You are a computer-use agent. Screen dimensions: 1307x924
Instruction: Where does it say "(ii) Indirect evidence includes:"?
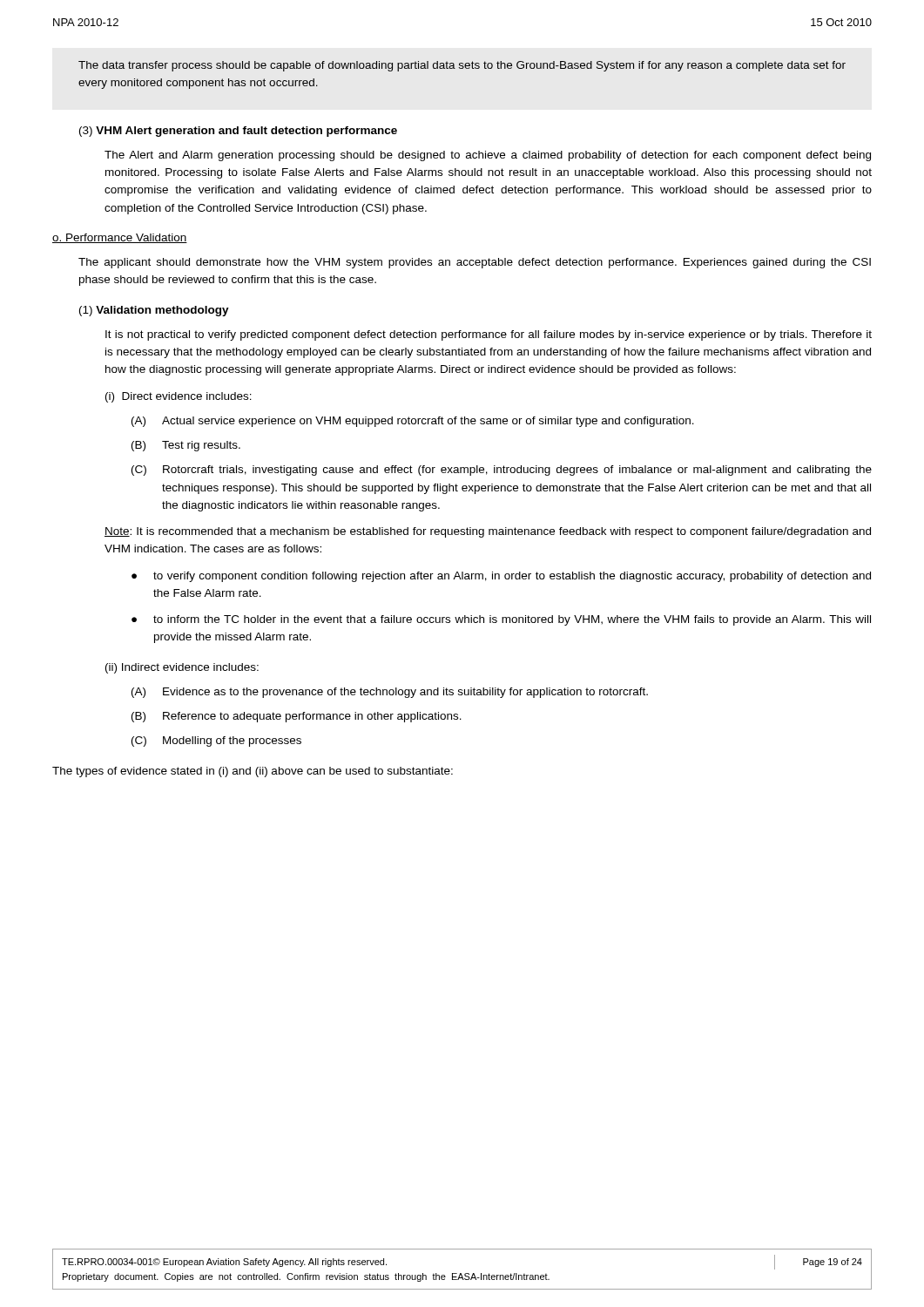click(182, 667)
